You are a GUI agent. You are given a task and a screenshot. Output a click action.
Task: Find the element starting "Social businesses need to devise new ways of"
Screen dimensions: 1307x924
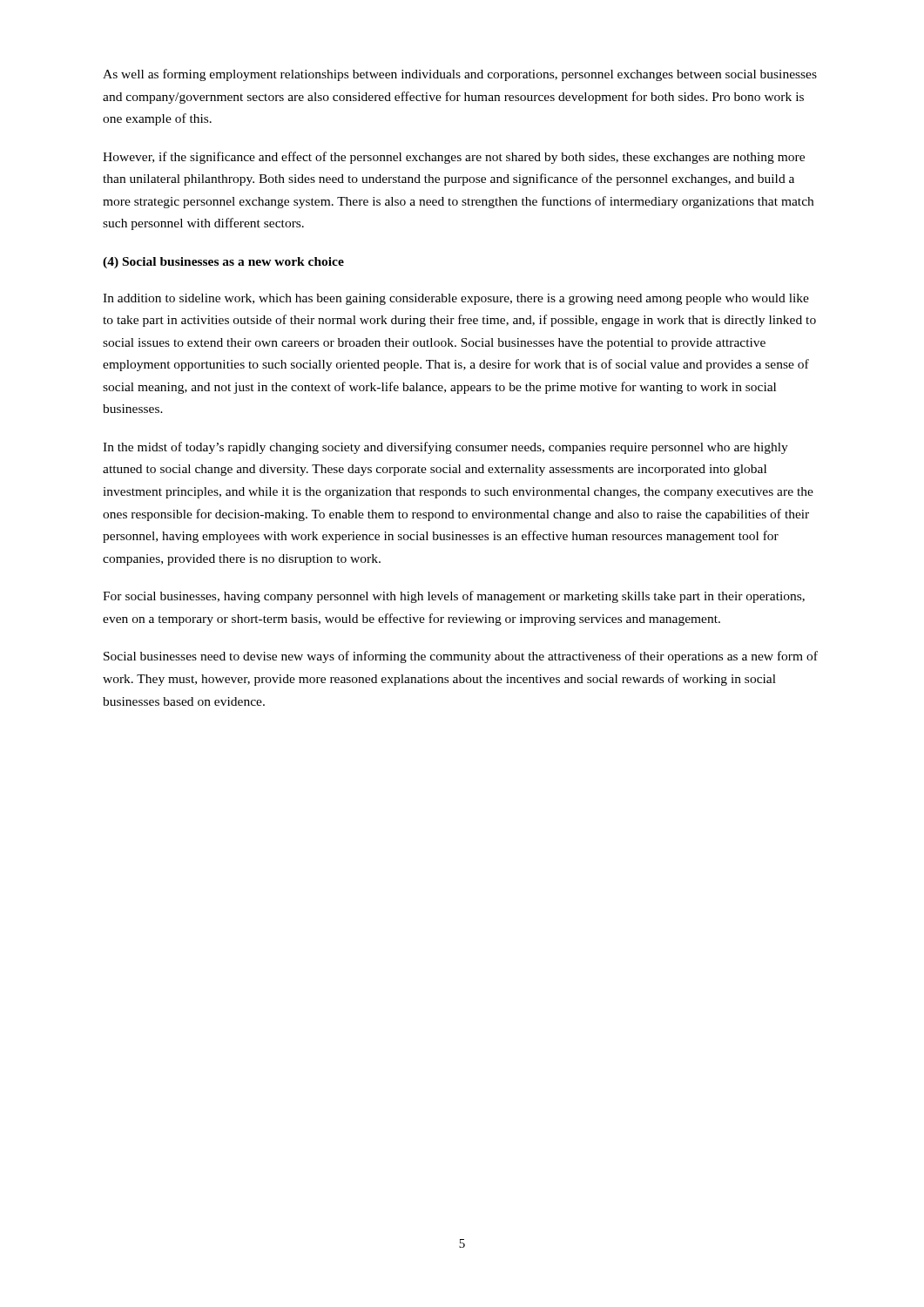coord(462,679)
